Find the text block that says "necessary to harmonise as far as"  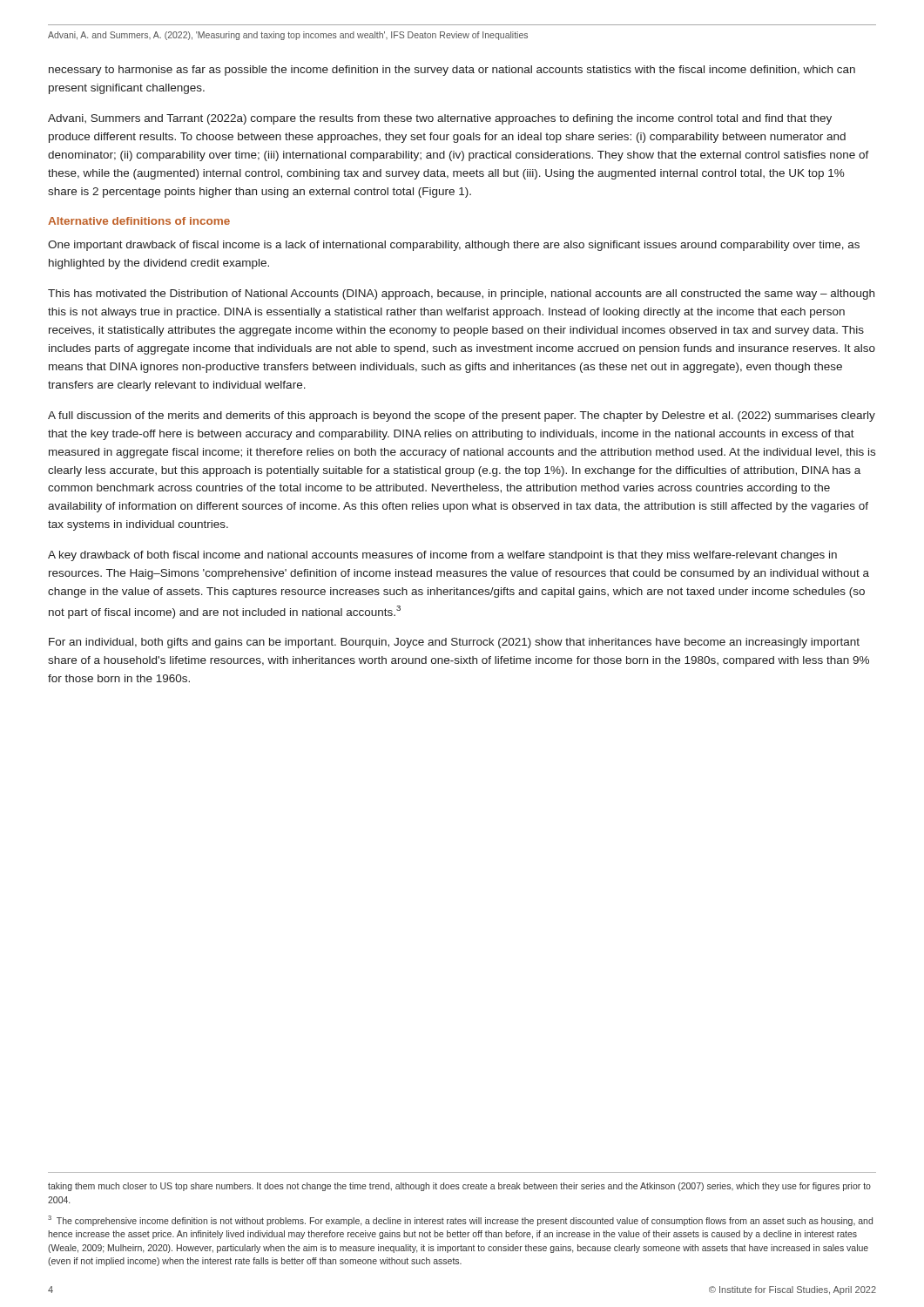[x=462, y=79]
